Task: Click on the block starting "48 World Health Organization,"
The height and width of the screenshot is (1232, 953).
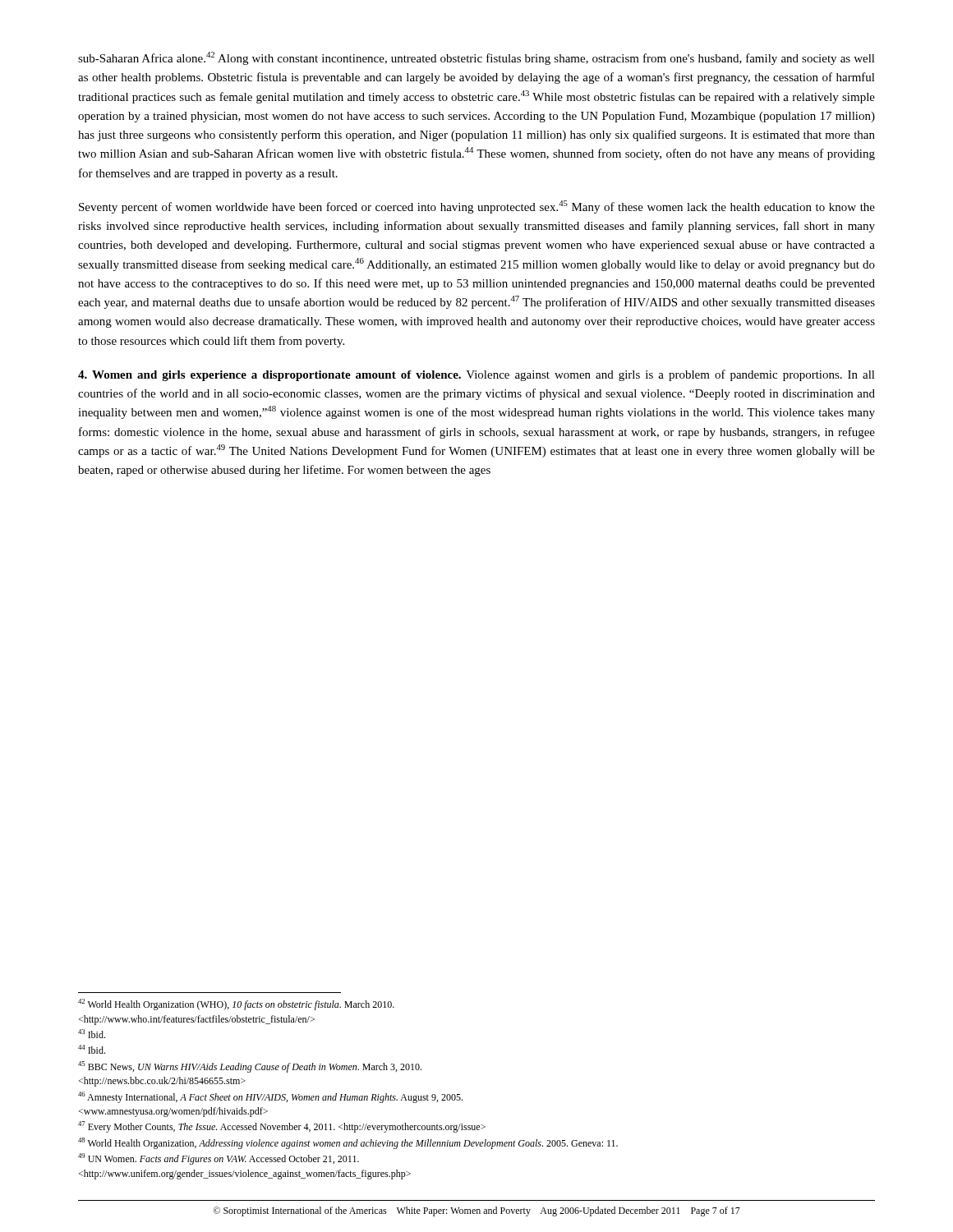Action: click(x=348, y=1143)
